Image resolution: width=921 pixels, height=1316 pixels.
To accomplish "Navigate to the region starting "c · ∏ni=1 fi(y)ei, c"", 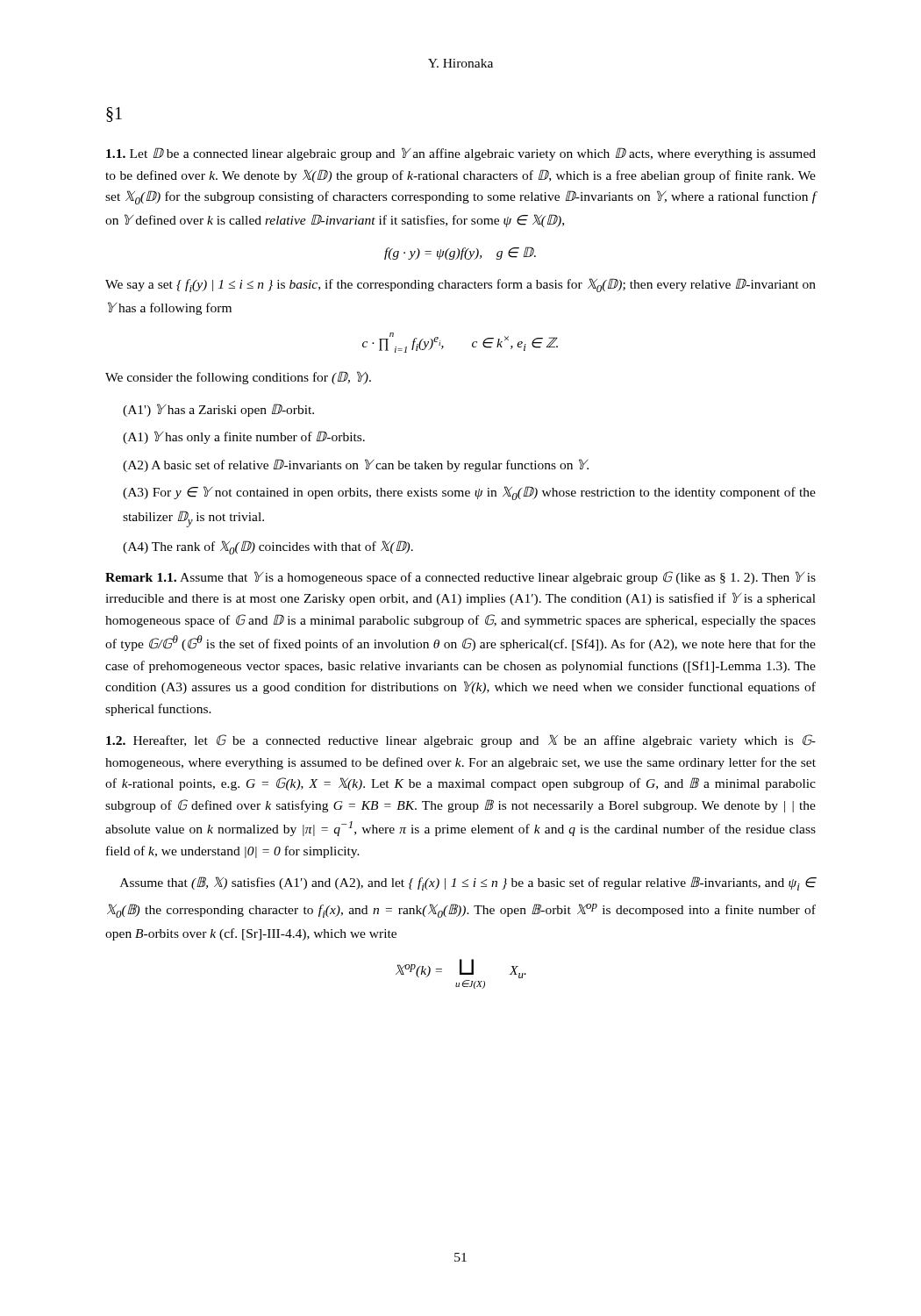I will [460, 342].
